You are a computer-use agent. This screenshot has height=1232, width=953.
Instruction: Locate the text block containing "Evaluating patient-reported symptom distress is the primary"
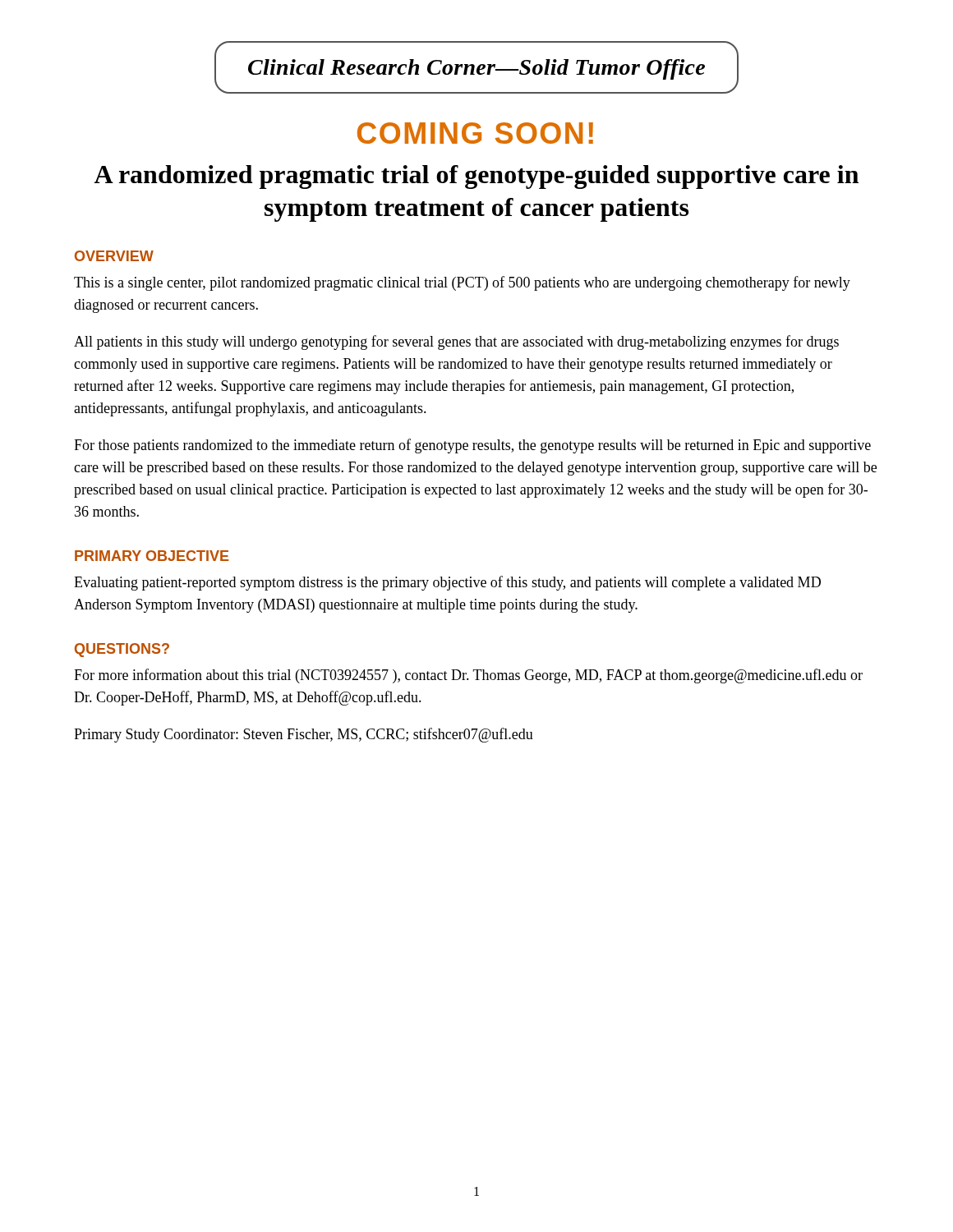tap(448, 593)
